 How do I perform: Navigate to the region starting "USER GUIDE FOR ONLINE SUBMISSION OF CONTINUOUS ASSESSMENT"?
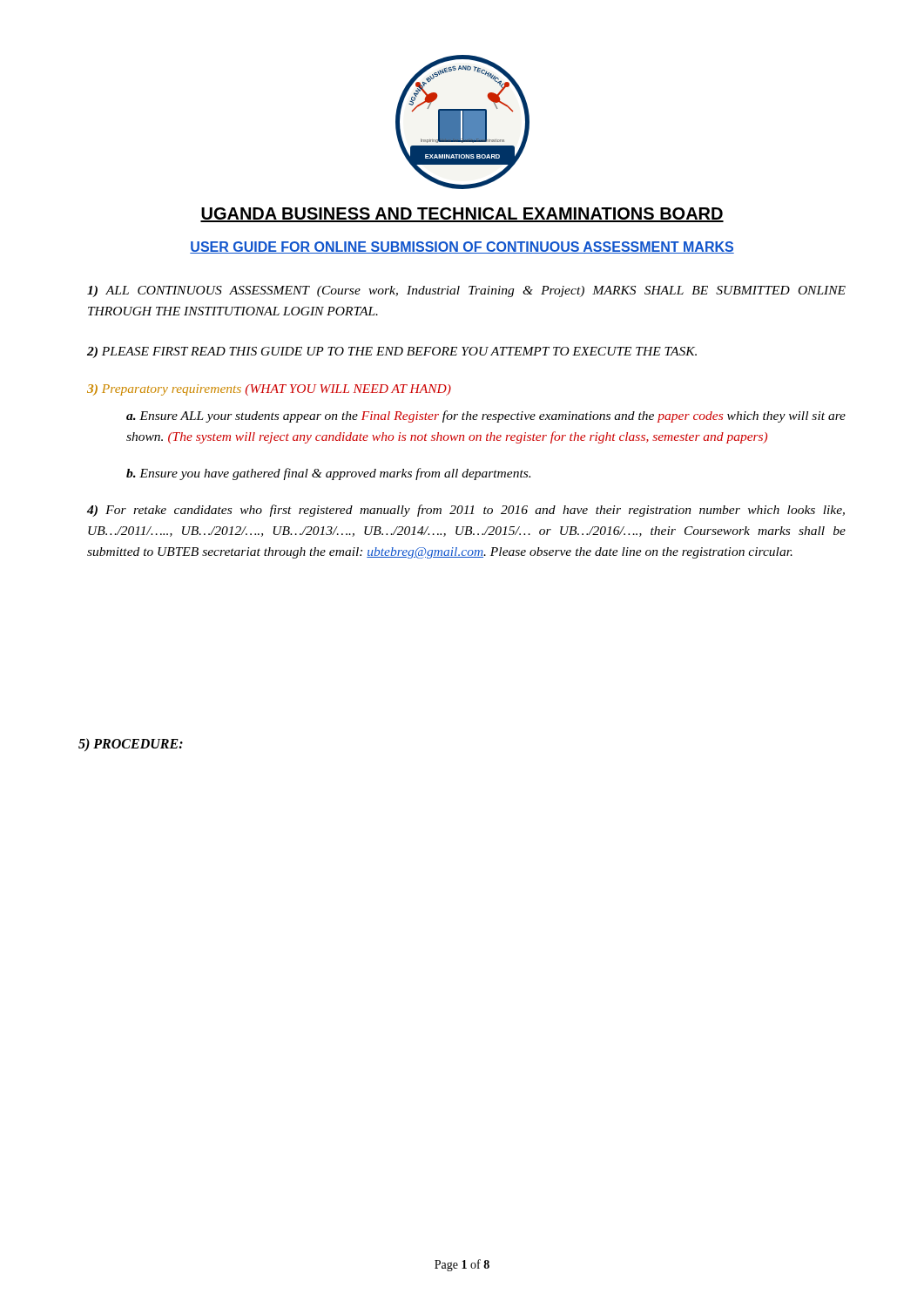click(x=462, y=247)
